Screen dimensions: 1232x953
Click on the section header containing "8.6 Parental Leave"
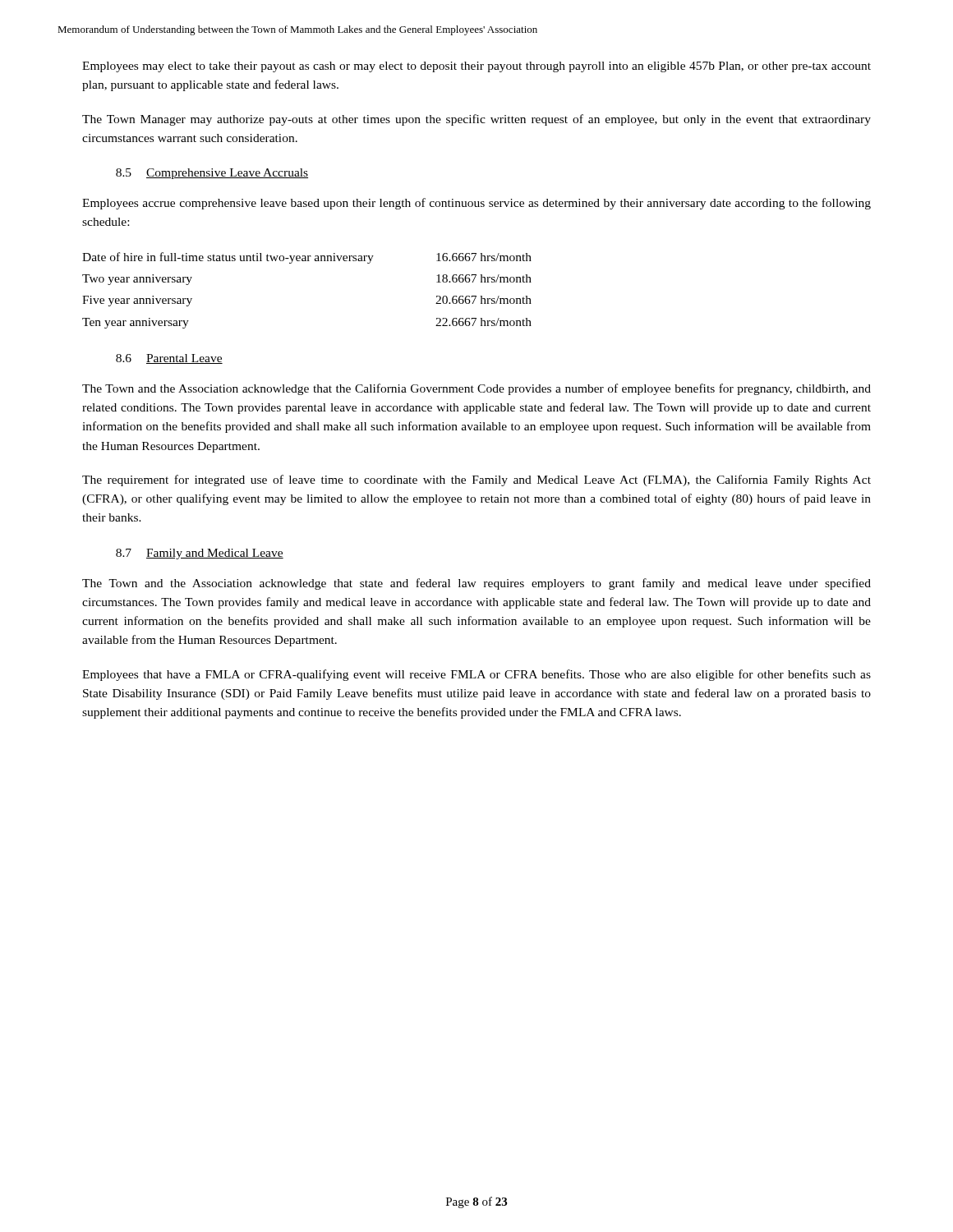pyautogui.click(x=152, y=358)
